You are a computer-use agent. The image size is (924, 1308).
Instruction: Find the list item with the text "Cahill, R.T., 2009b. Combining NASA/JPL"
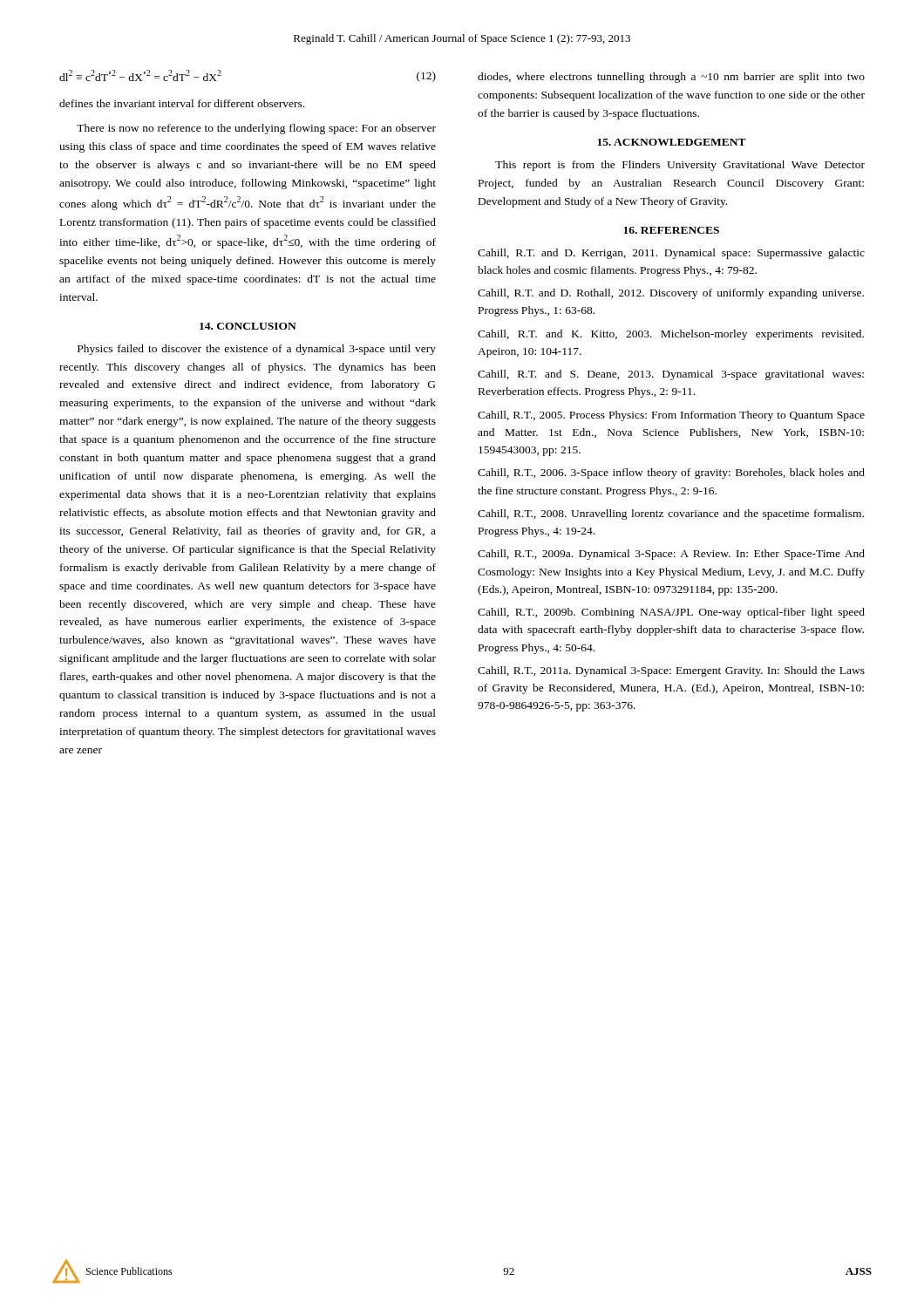click(671, 629)
